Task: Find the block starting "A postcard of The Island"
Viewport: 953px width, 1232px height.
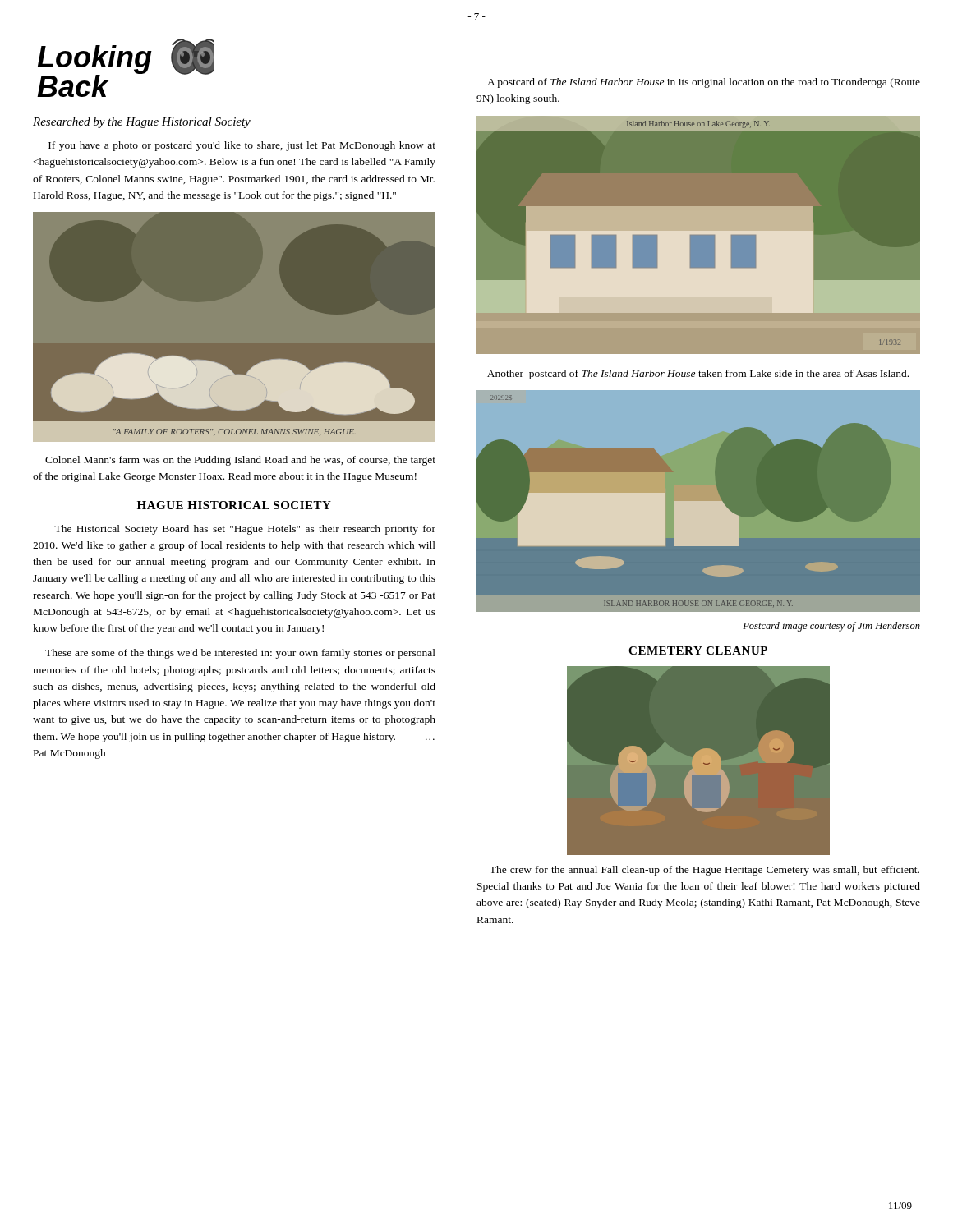Action: point(698,90)
